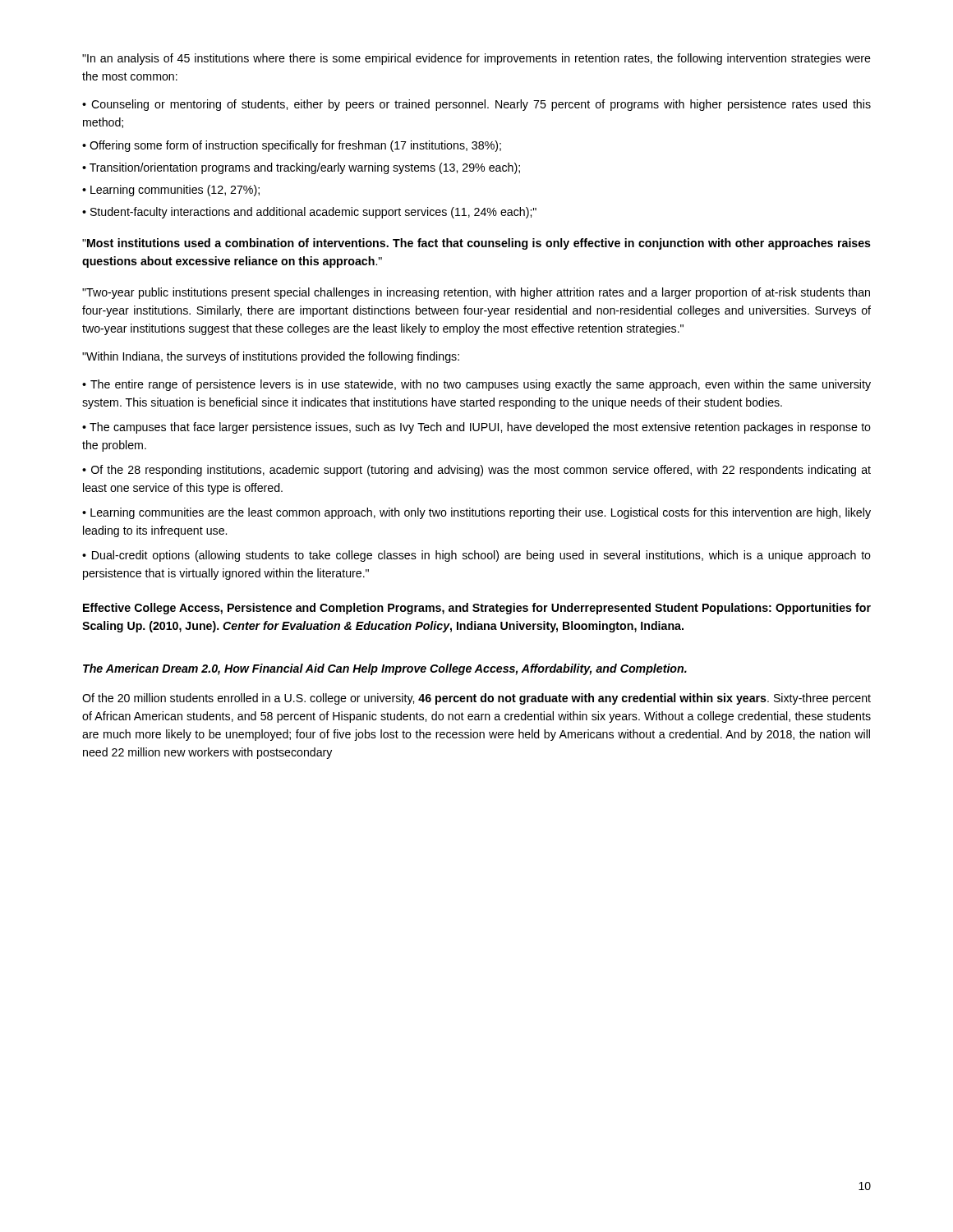Click on the text block with the text ""Two-year public institutions present special challenges in"
953x1232 pixels.
[476, 310]
